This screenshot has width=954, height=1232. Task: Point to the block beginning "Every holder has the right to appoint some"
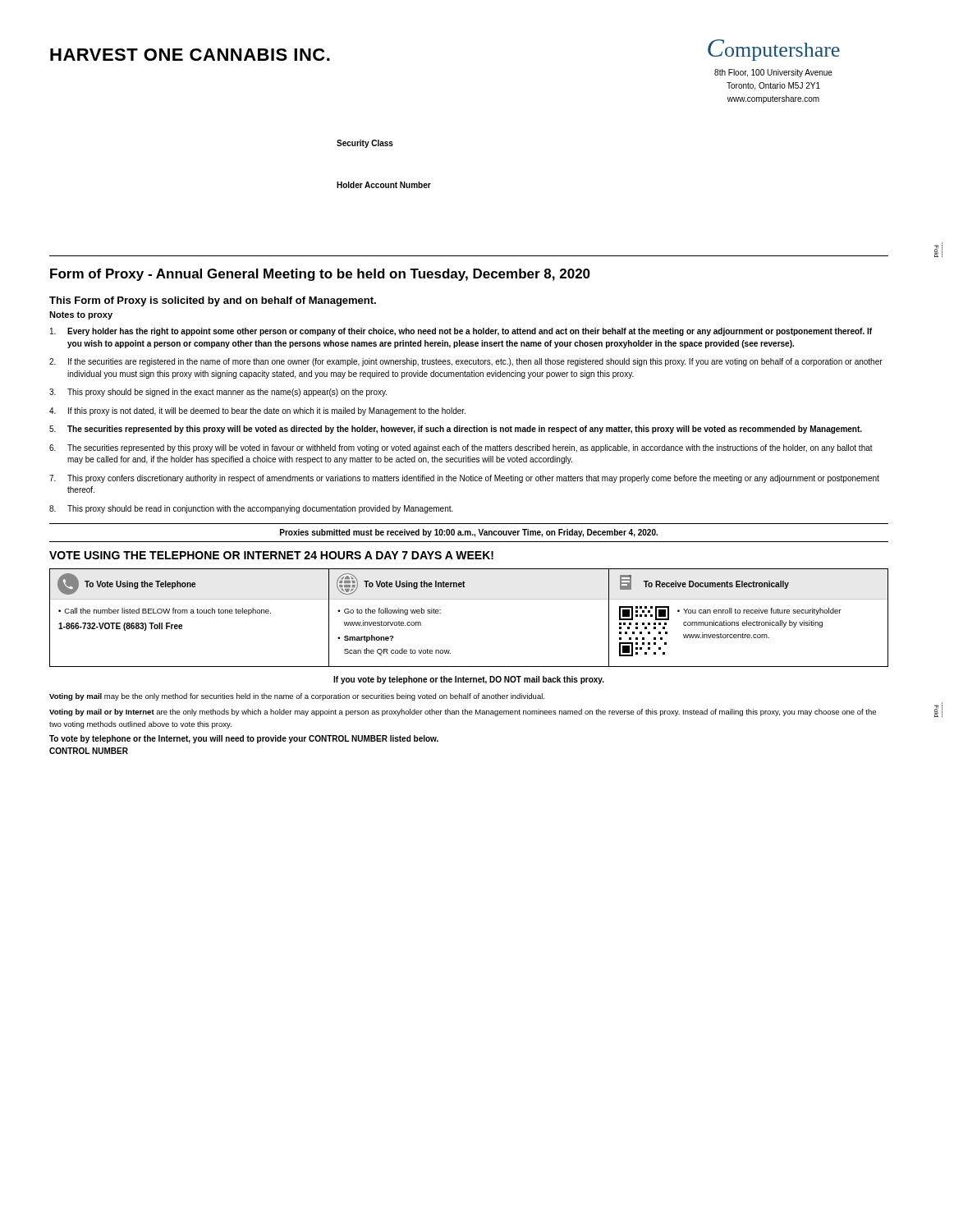[x=469, y=338]
